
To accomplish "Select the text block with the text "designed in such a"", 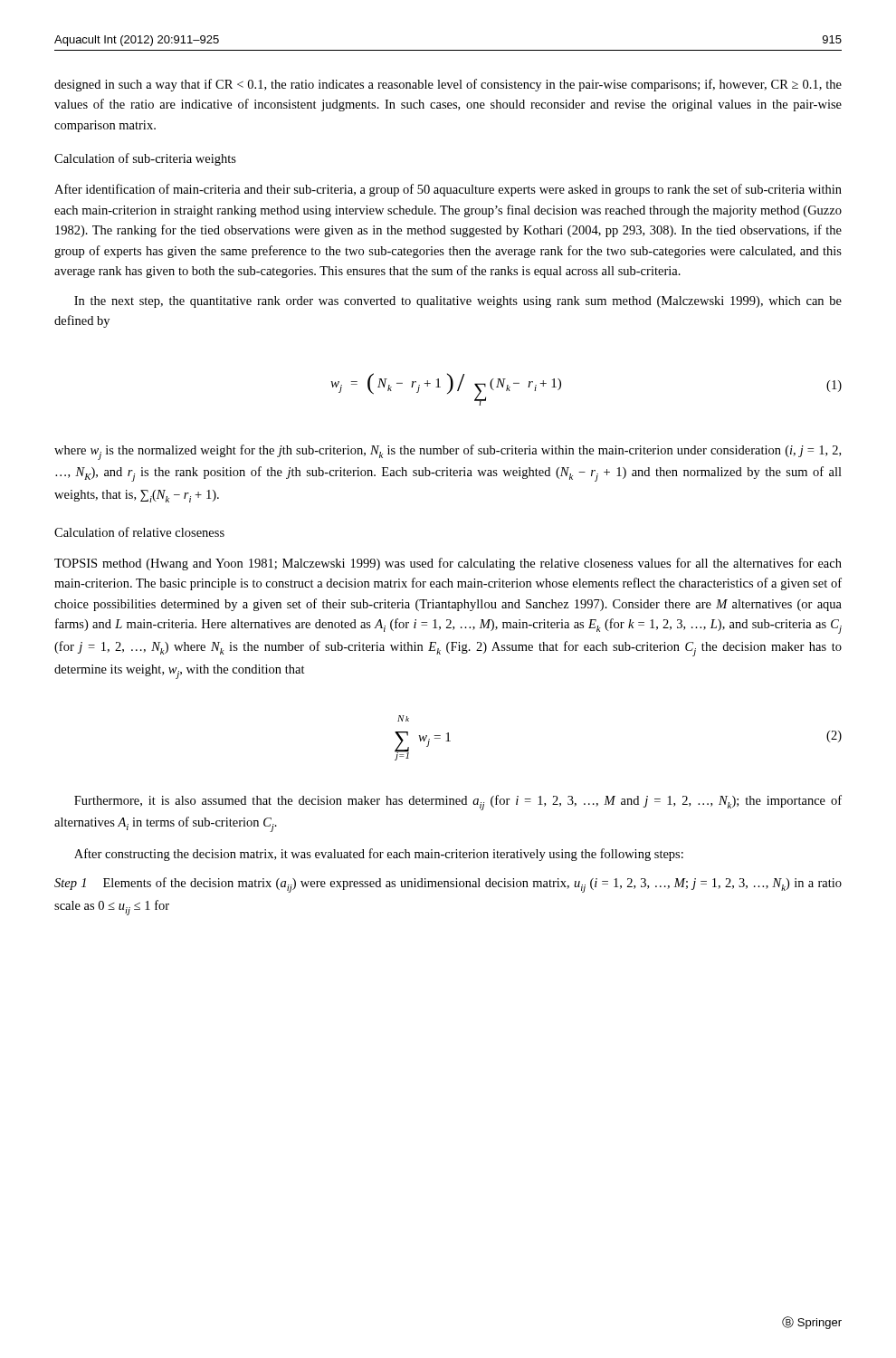I will click(x=448, y=105).
